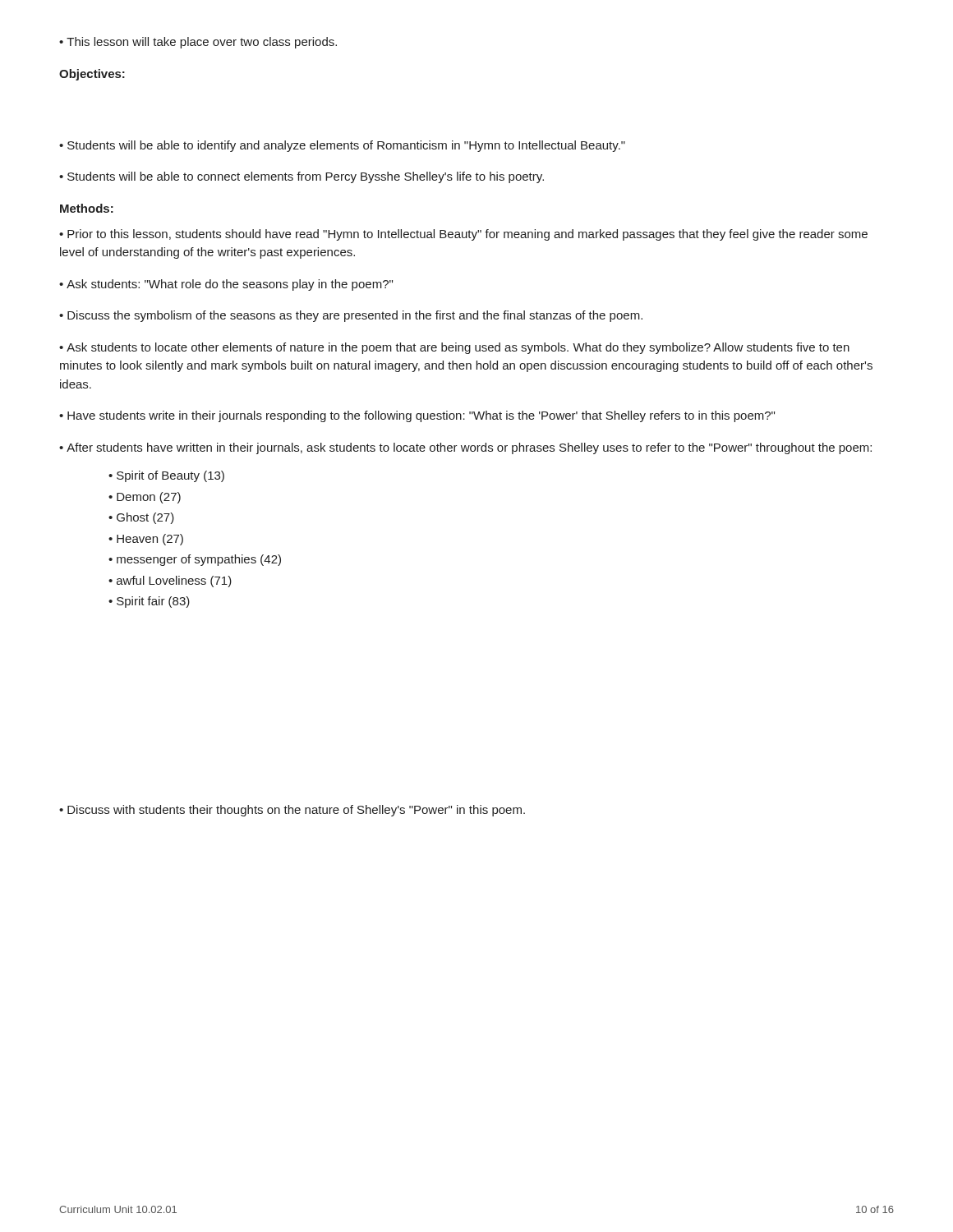Select the list item with the text "Prior to this lesson, students"

tap(464, 243)
